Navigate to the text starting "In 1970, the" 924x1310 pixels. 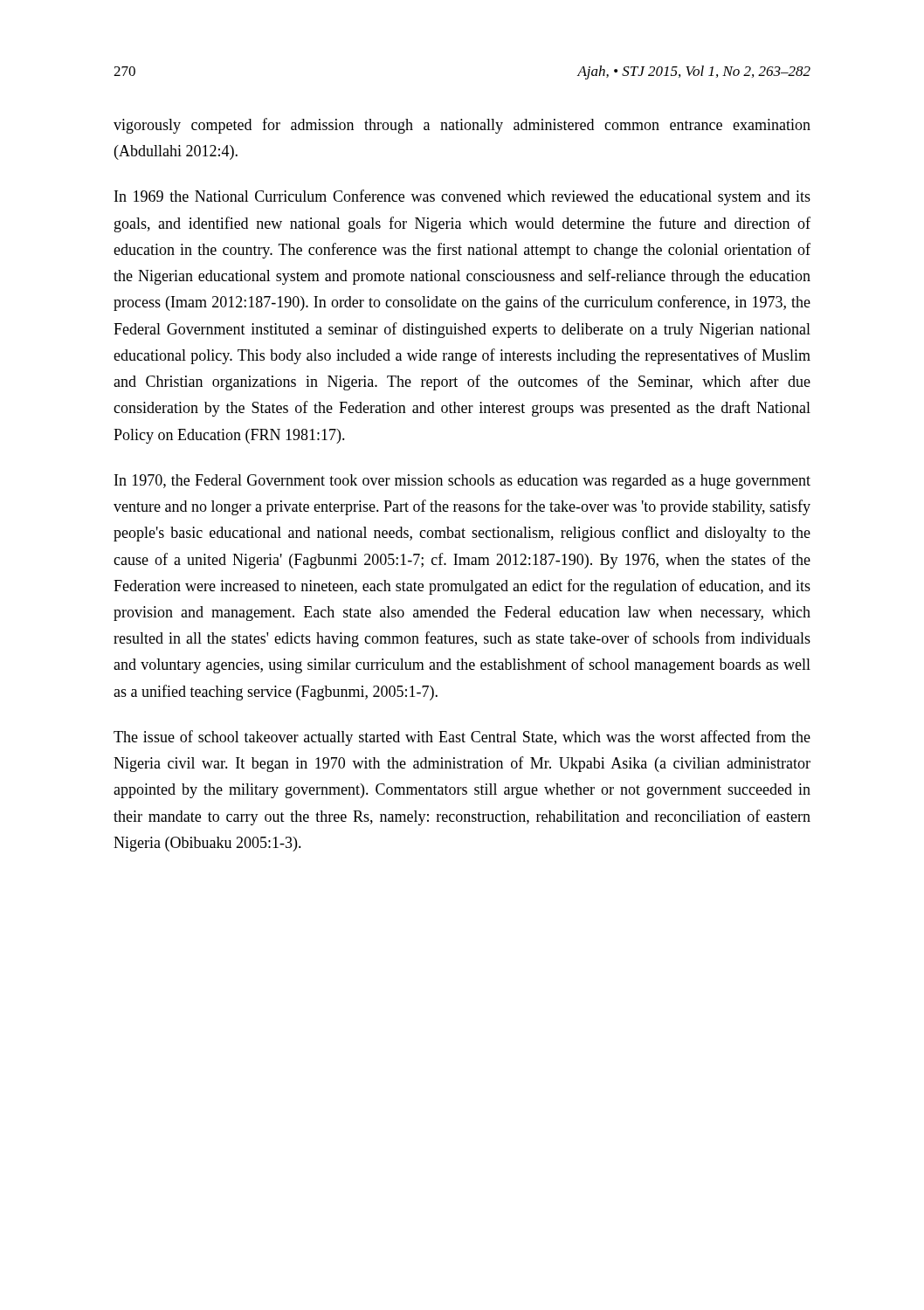pyautogui.click(x=462, y=586)
